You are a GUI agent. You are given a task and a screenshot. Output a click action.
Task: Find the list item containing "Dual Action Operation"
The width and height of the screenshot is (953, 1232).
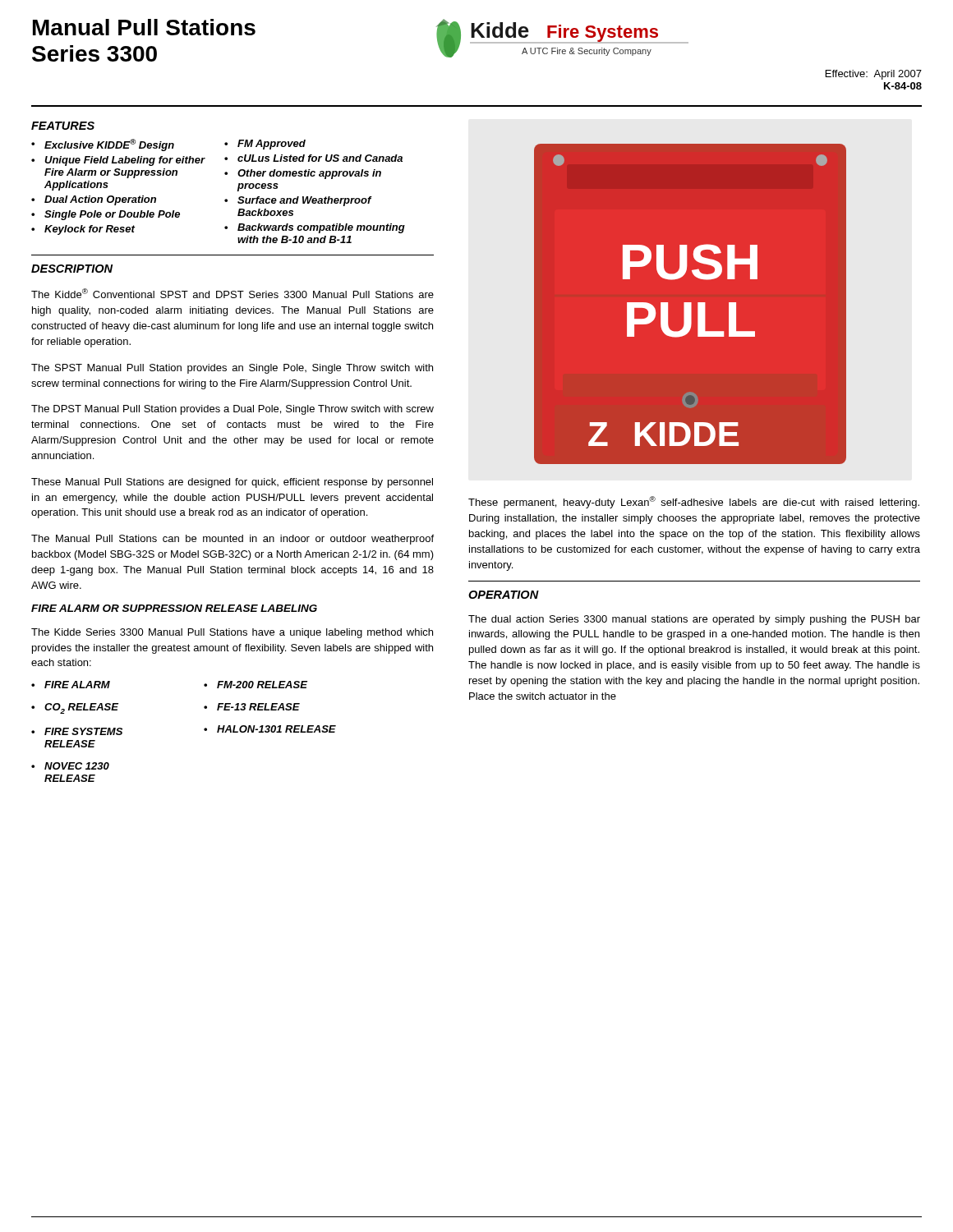101,199
